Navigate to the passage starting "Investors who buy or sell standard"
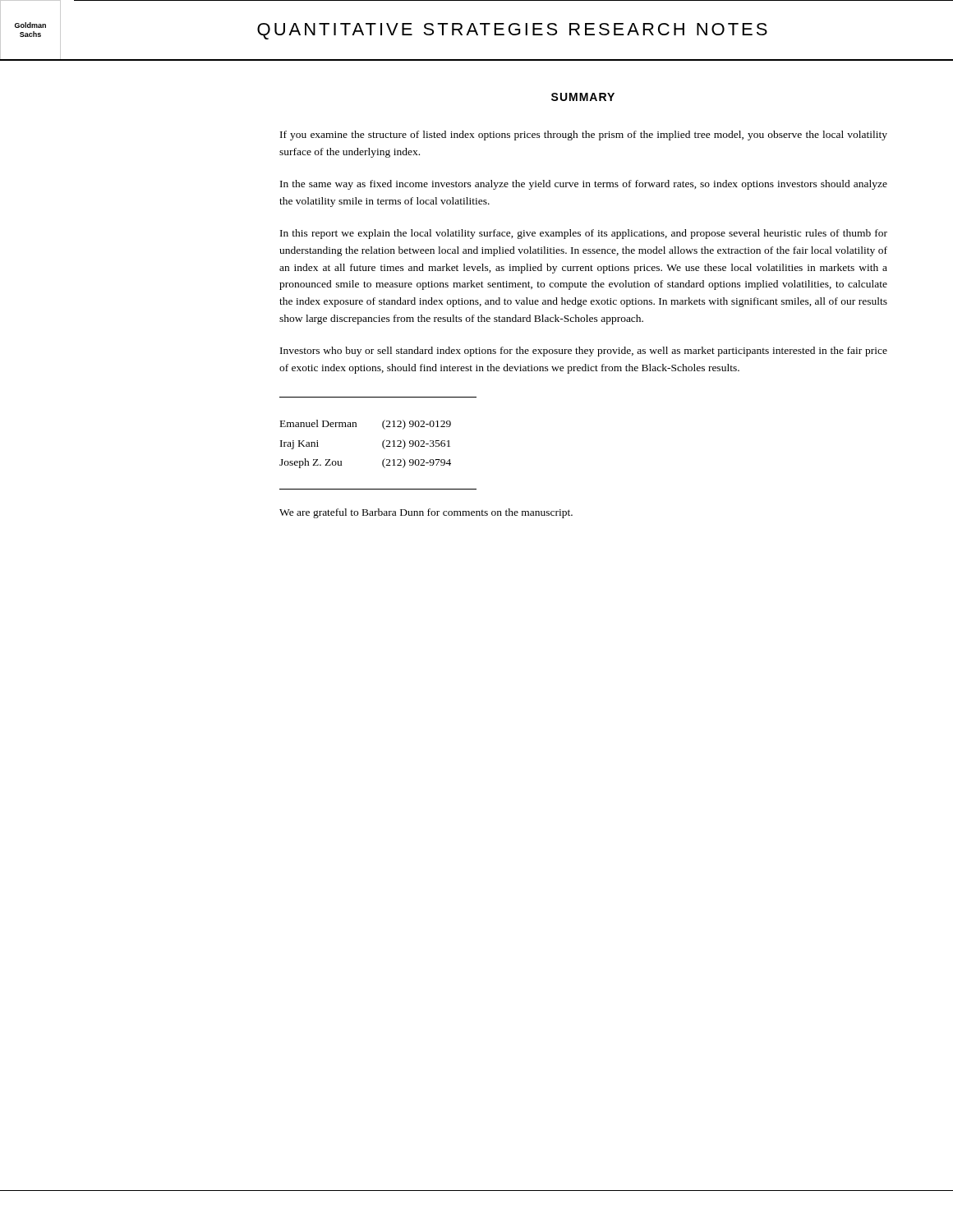The width and height of the screenshot is (953, 1232). point(583,359)
